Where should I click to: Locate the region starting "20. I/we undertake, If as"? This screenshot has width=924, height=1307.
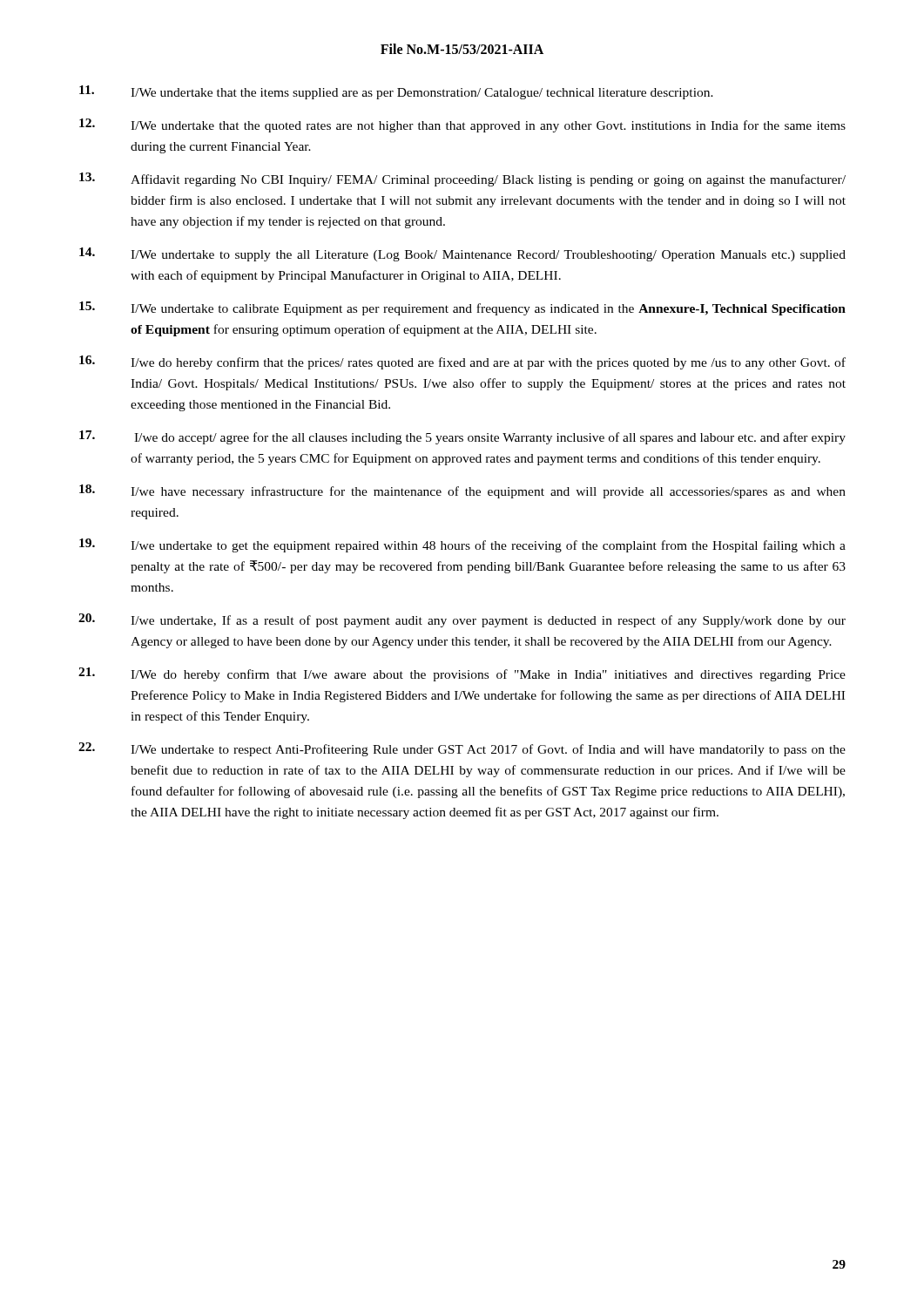coord(462,631)
